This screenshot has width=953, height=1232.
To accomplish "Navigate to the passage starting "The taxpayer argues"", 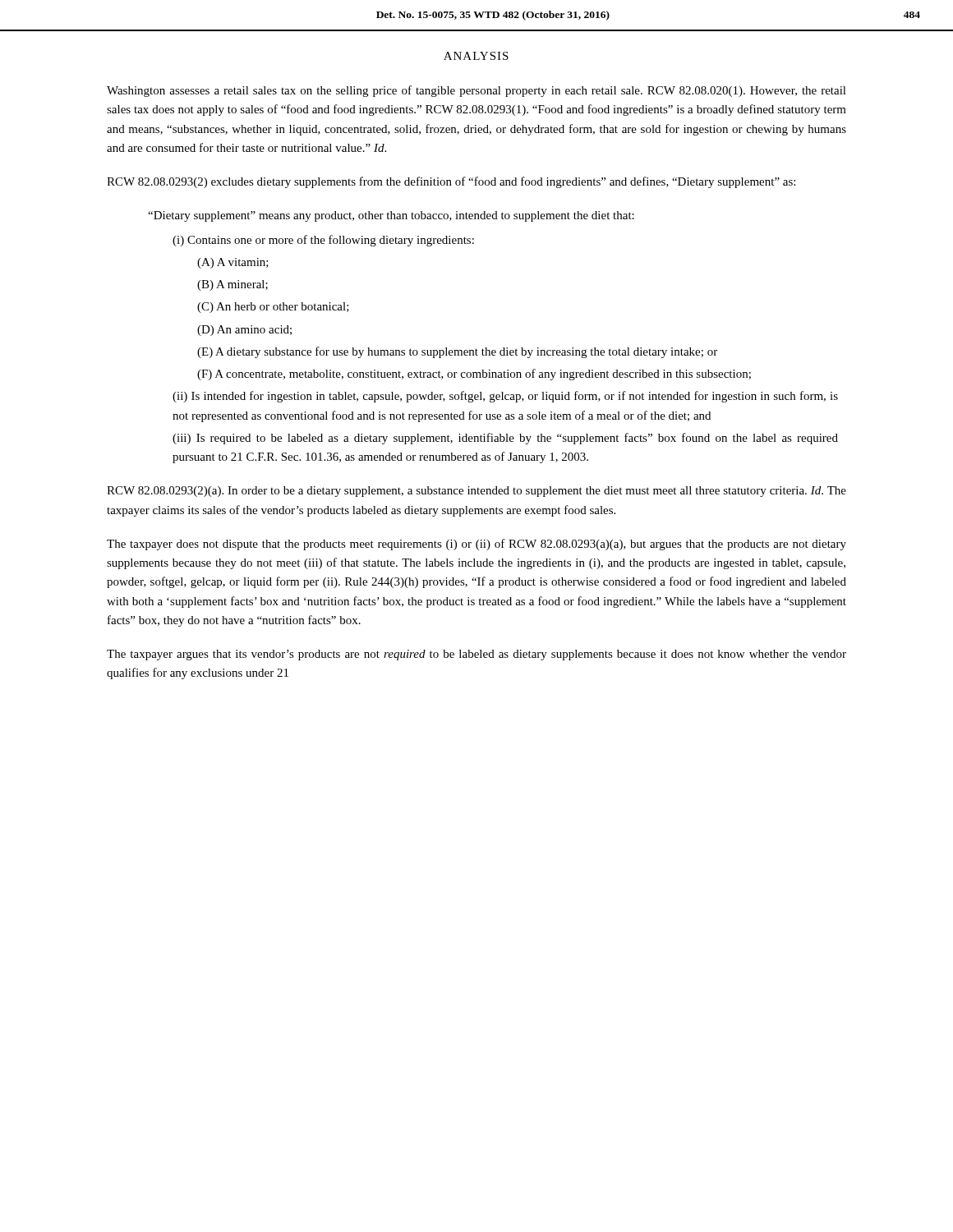I will click(476, 663).
